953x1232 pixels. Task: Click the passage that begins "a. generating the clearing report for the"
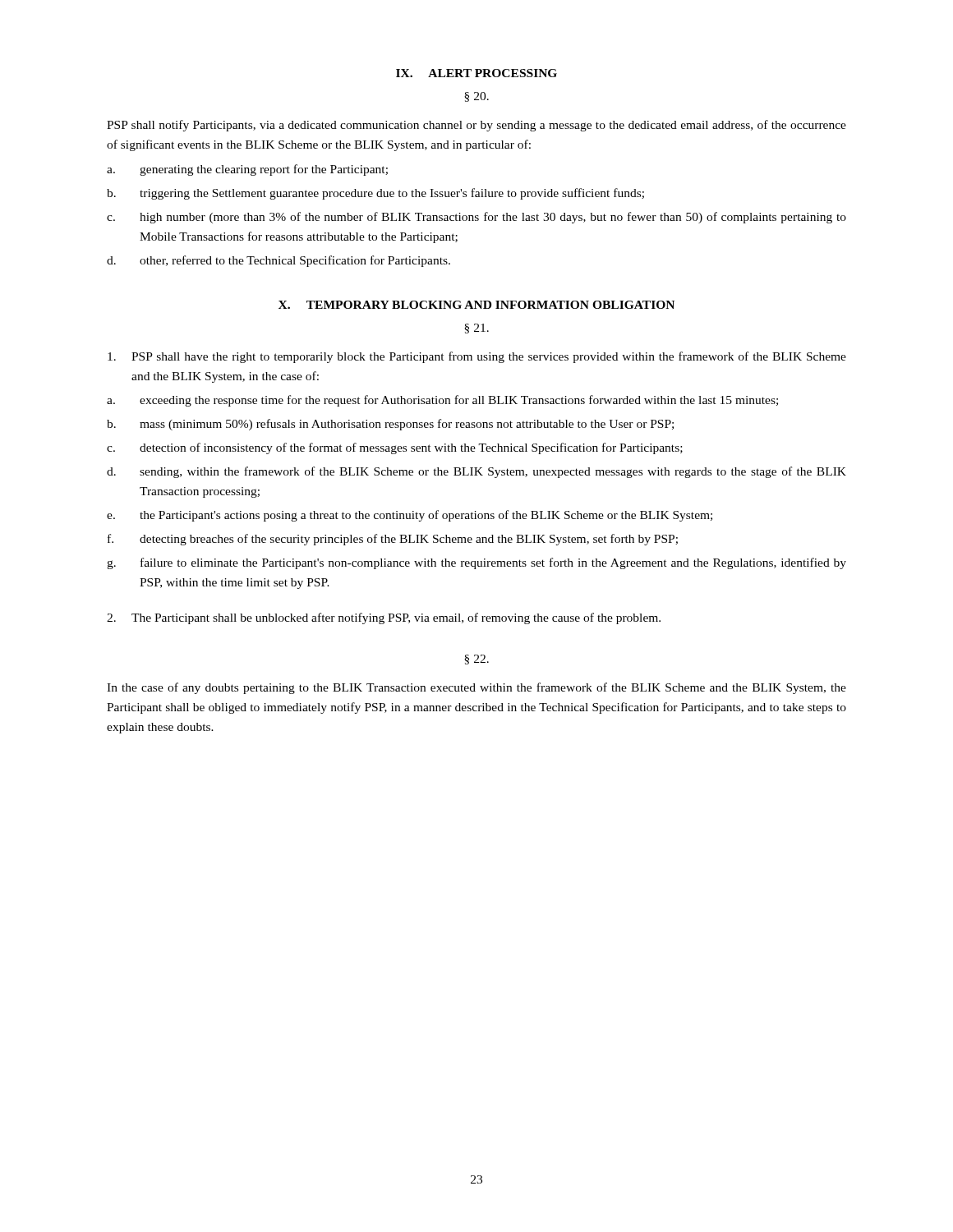click(247, 170)
